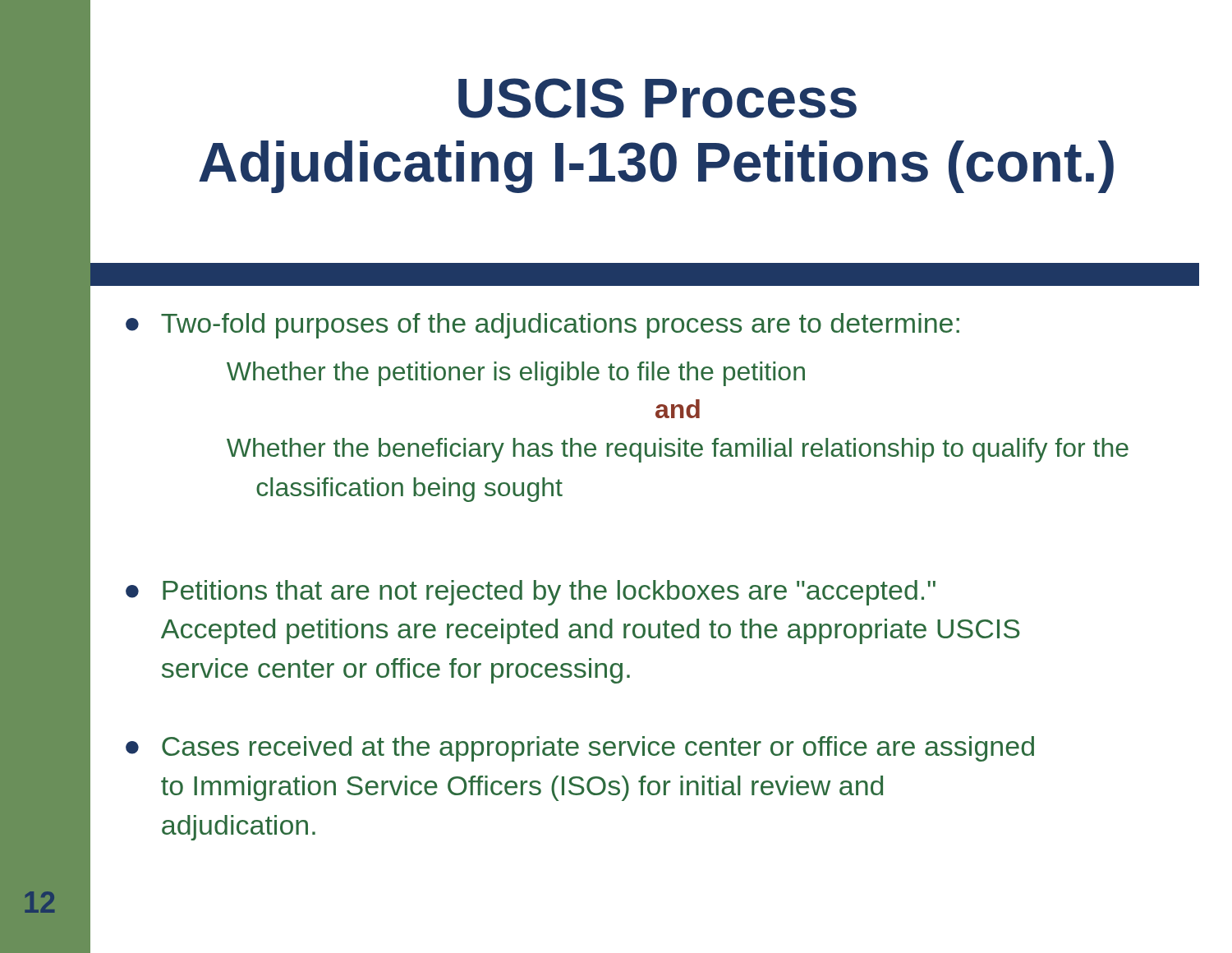The height and width of the screenshot is (953, 1232).
Task: Point to the region starting "● Petitions that are not rejected by"
Action: [572, 629]
